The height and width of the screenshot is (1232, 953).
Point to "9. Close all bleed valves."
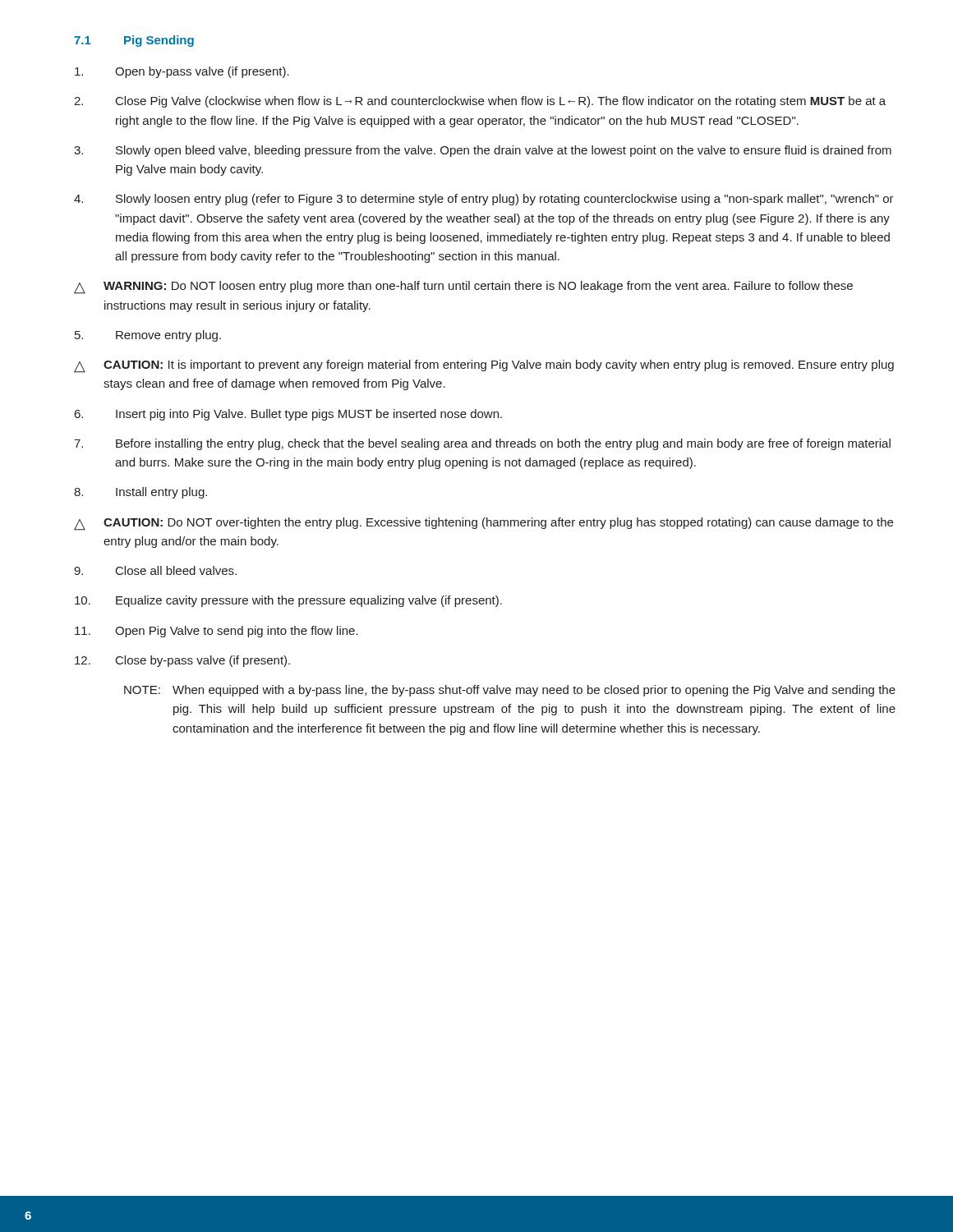coord(155,570)
